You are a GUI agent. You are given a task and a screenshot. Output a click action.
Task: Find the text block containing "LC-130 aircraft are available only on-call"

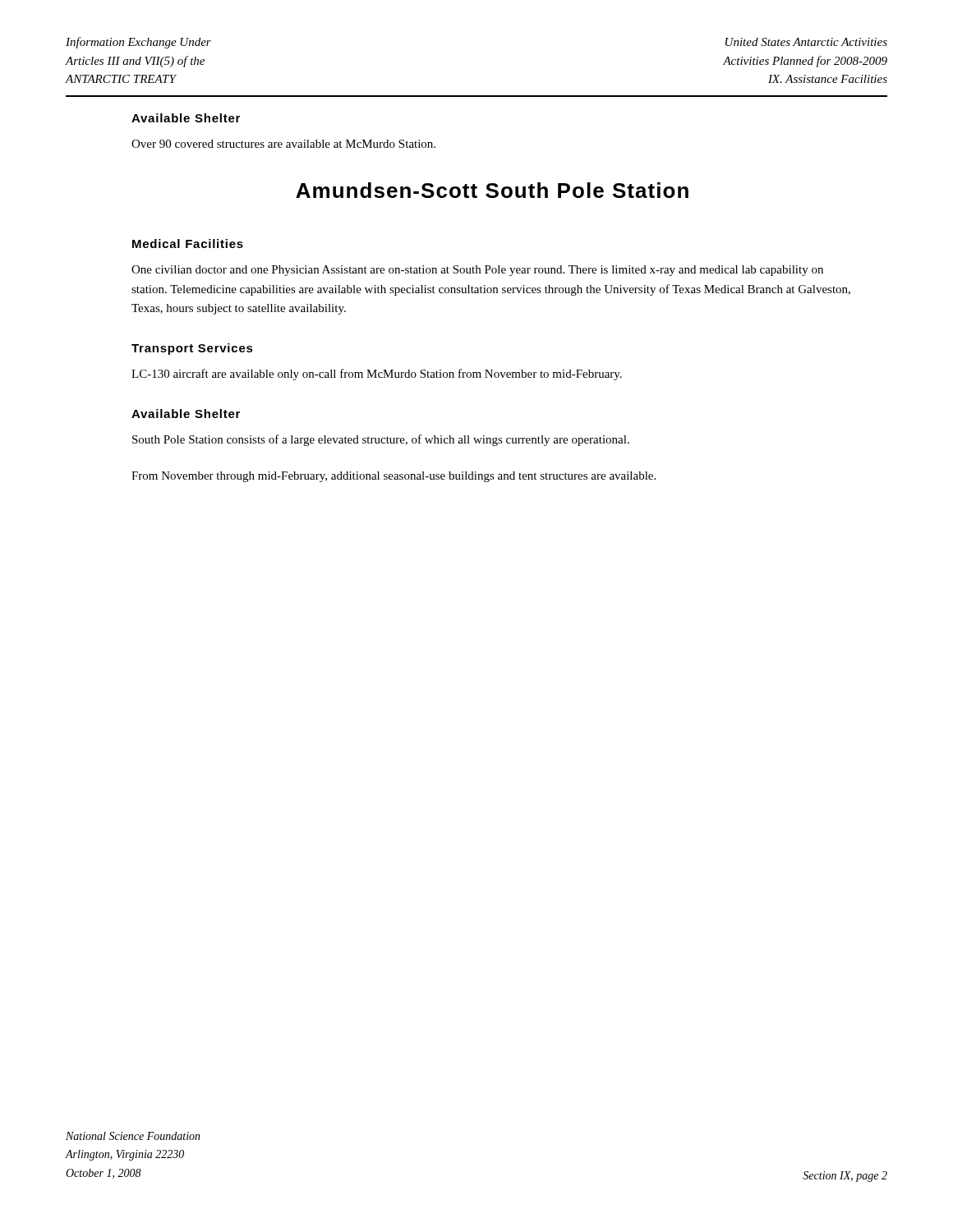click(x=377, y=374)
